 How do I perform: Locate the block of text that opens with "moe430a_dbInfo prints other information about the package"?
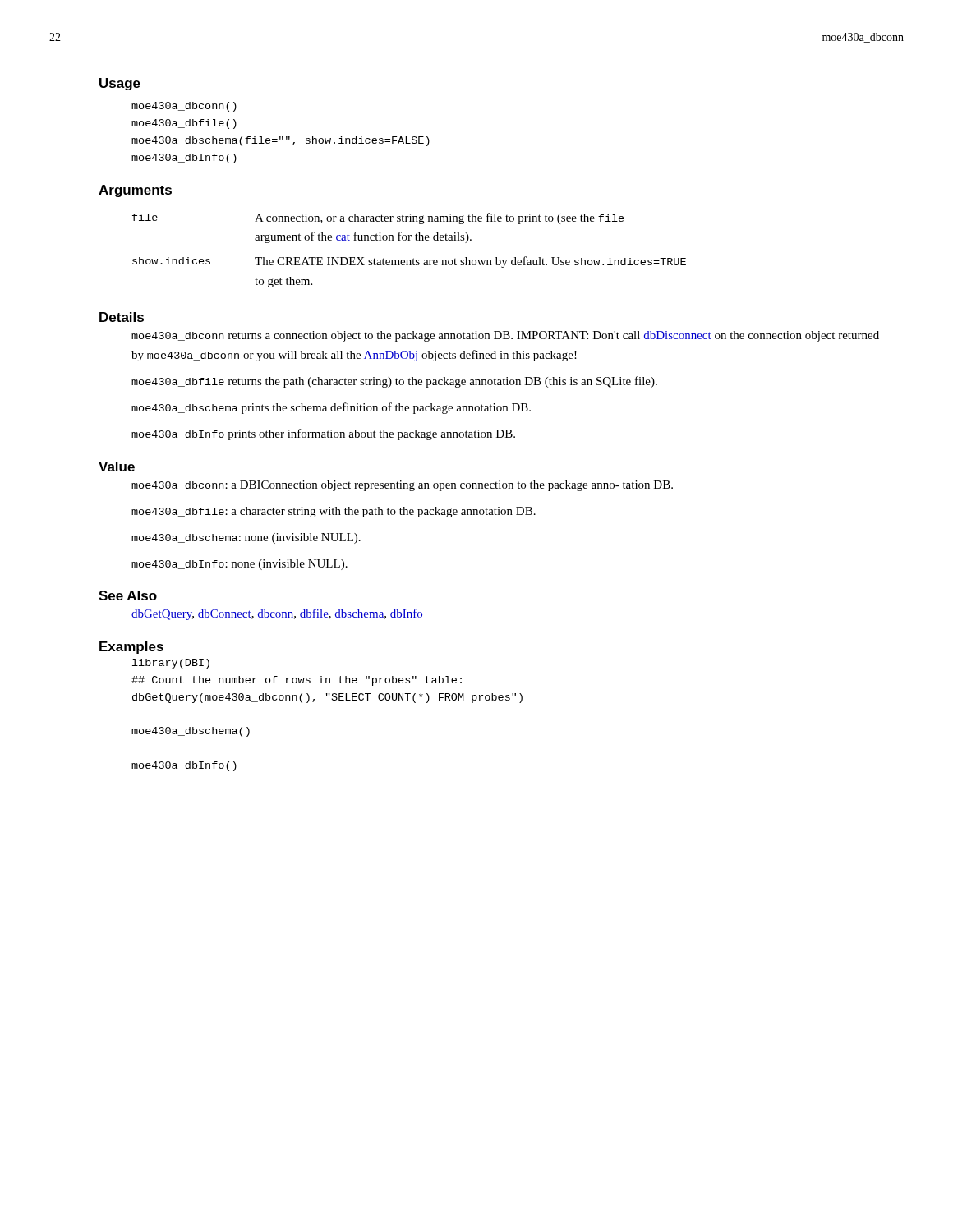coord(324,434)
